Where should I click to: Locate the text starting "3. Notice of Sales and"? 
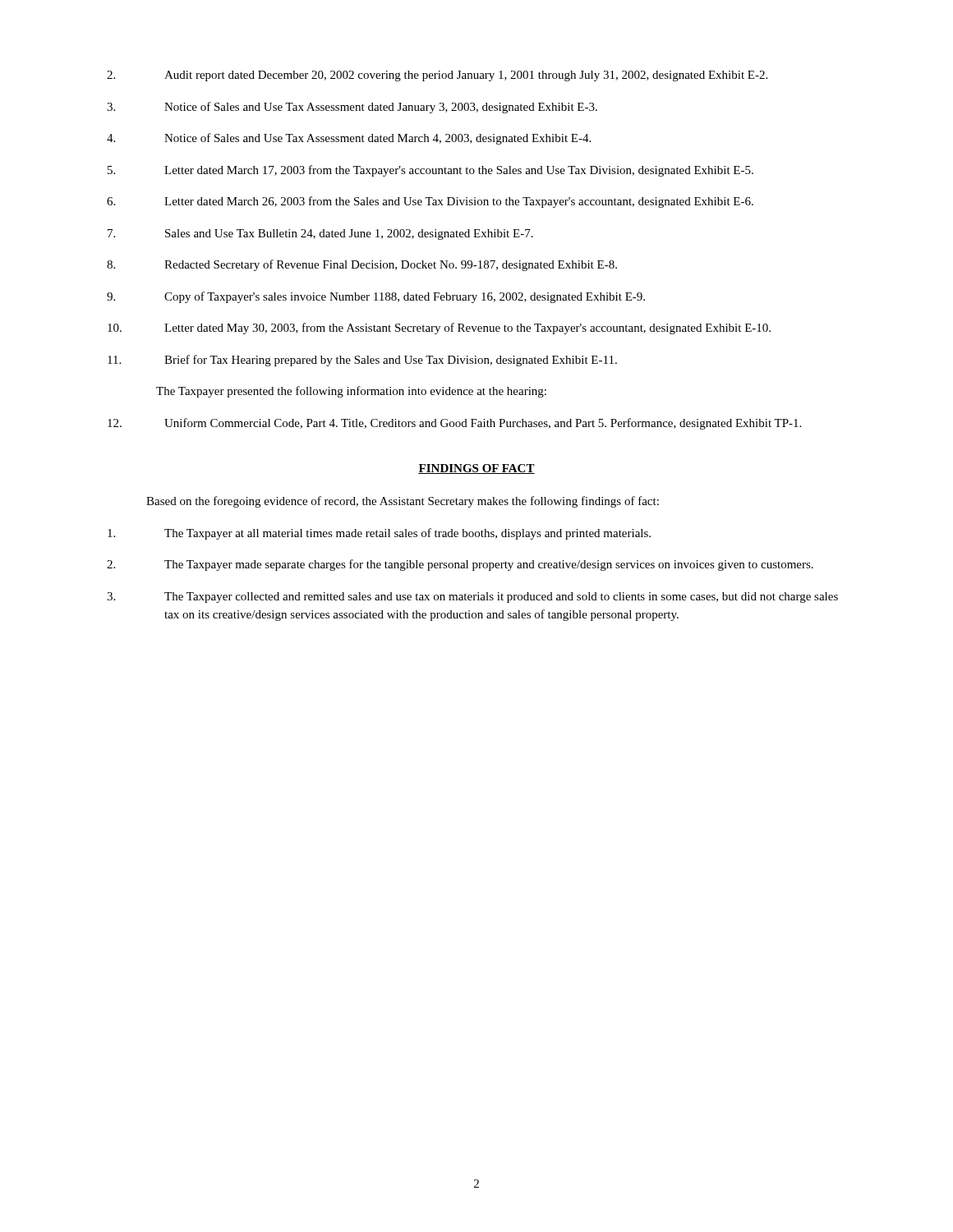pyautogui.click(x=476, y=107)
